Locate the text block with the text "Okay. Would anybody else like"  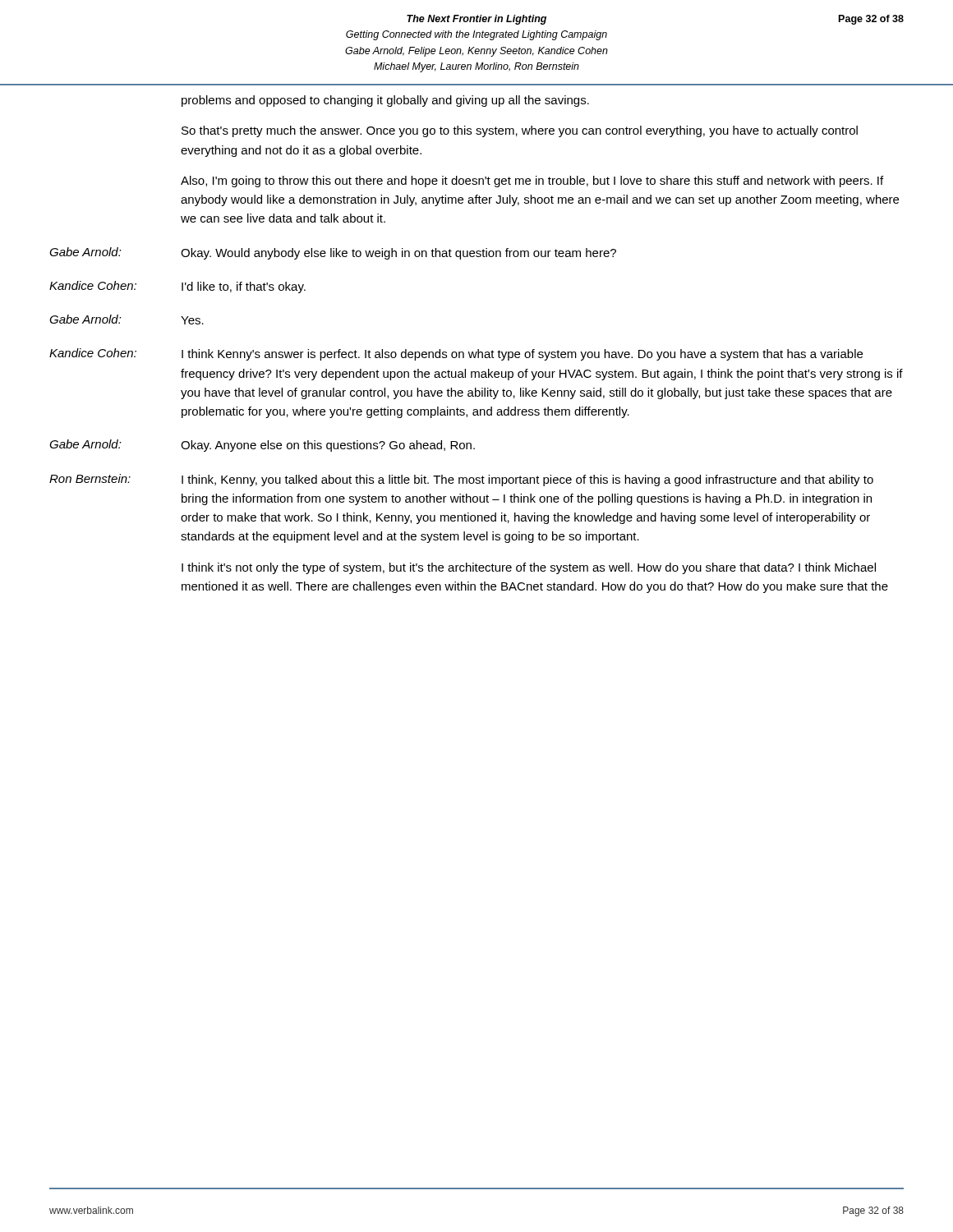542,252
